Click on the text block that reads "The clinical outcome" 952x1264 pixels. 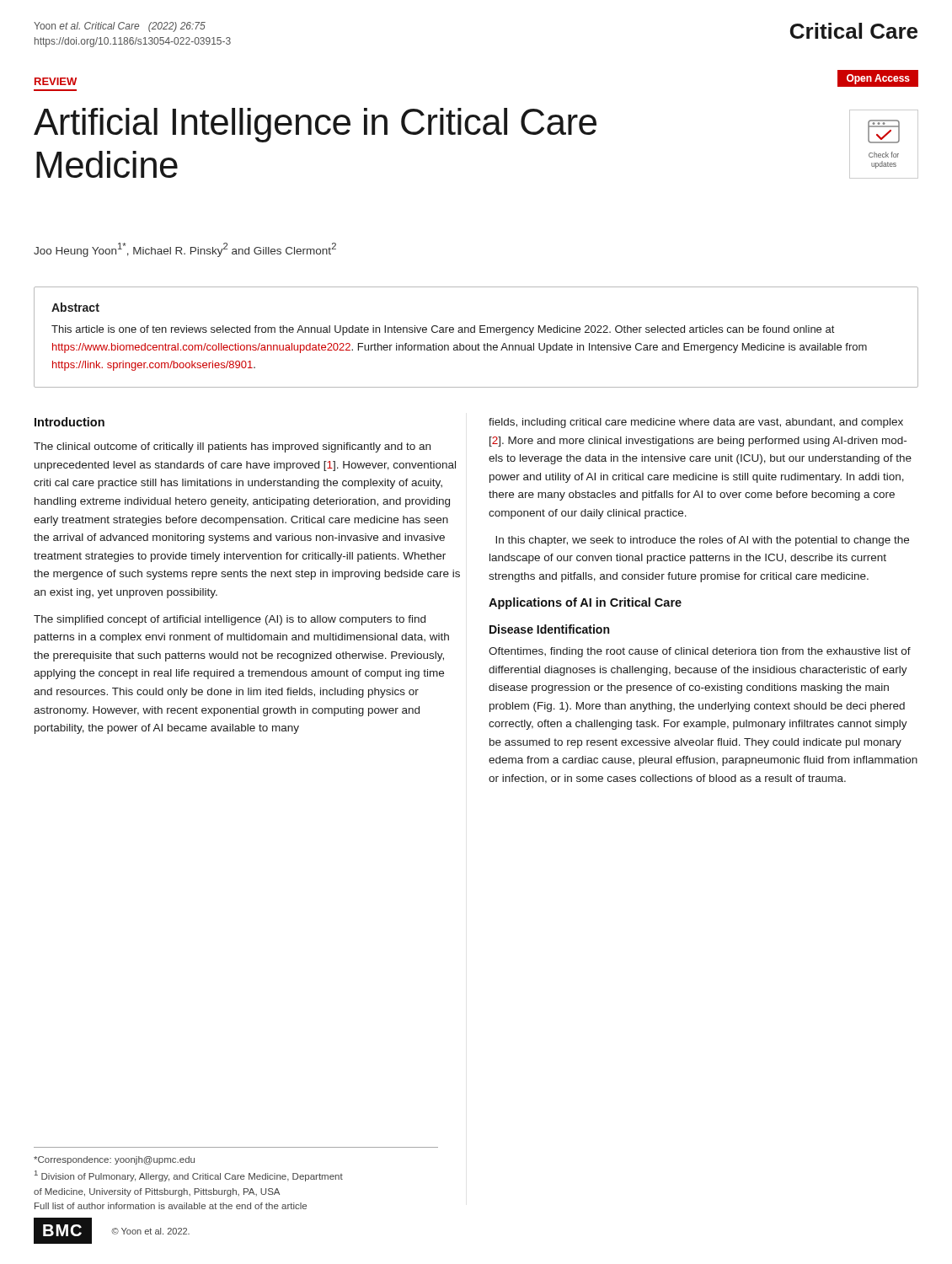click(247, 519)
